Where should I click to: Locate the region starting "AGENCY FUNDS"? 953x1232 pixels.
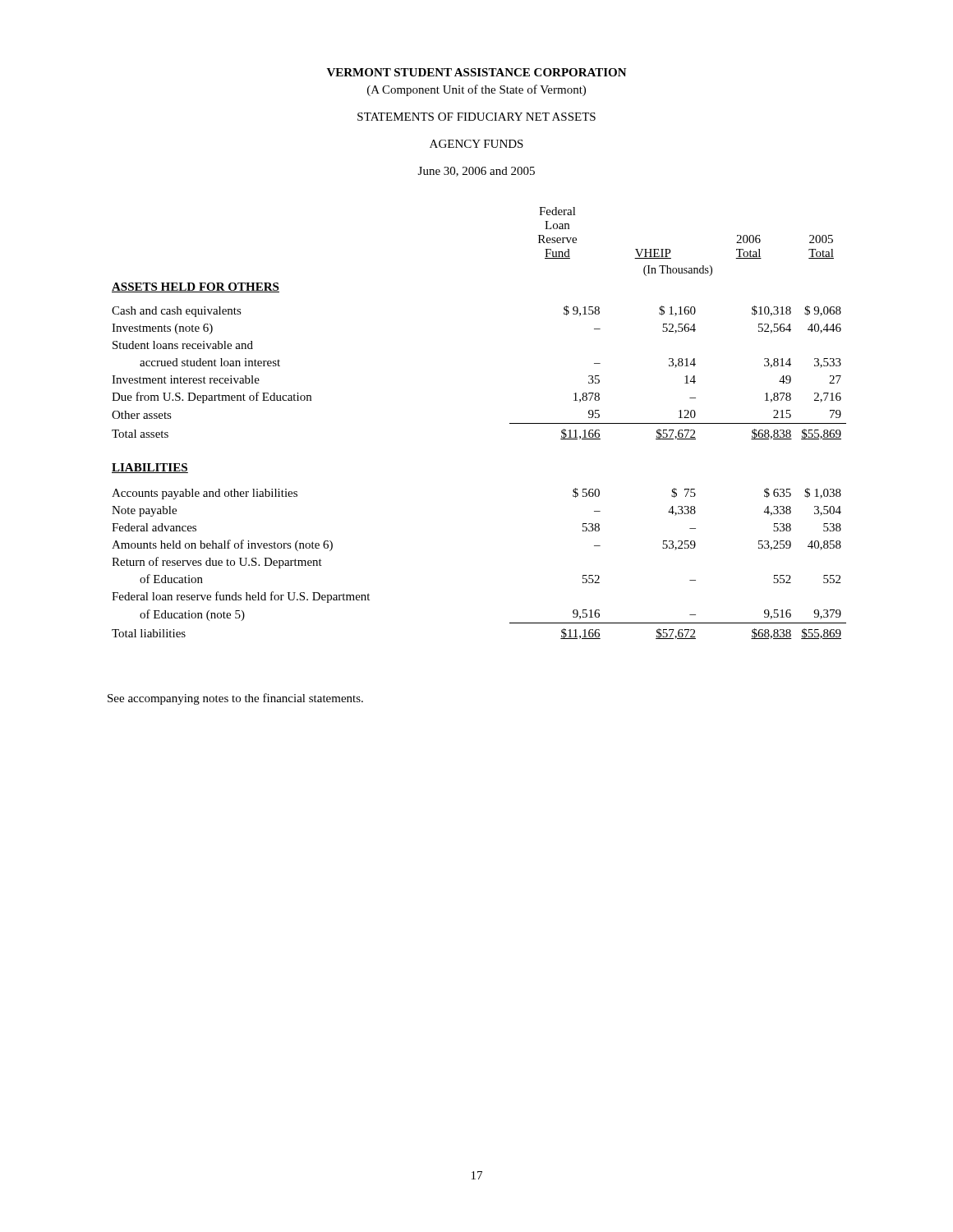click(x=476, y=144)
